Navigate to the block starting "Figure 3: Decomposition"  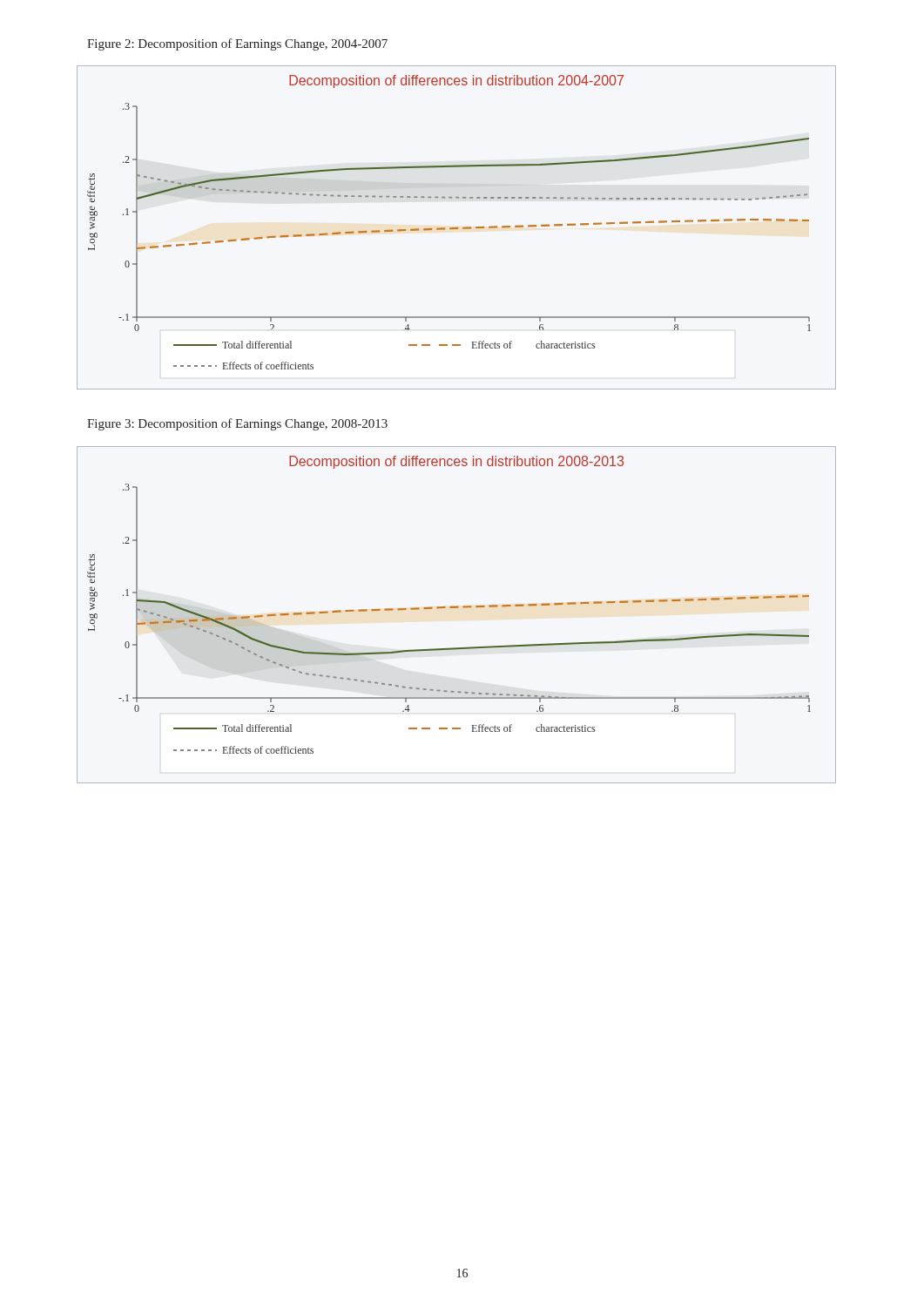click(x=238, y=423)
